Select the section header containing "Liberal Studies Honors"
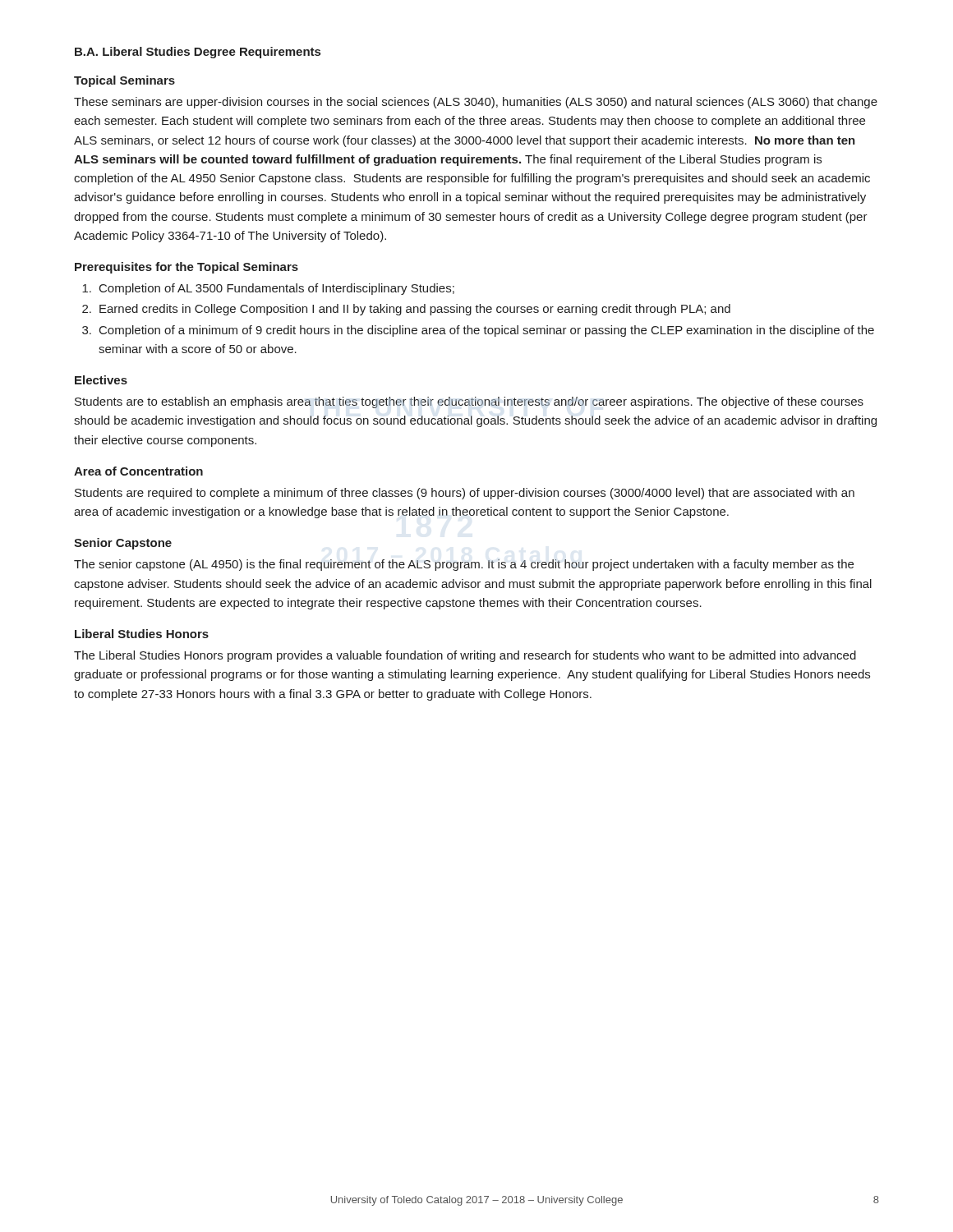953x1232 pixels. coord(141,634)
